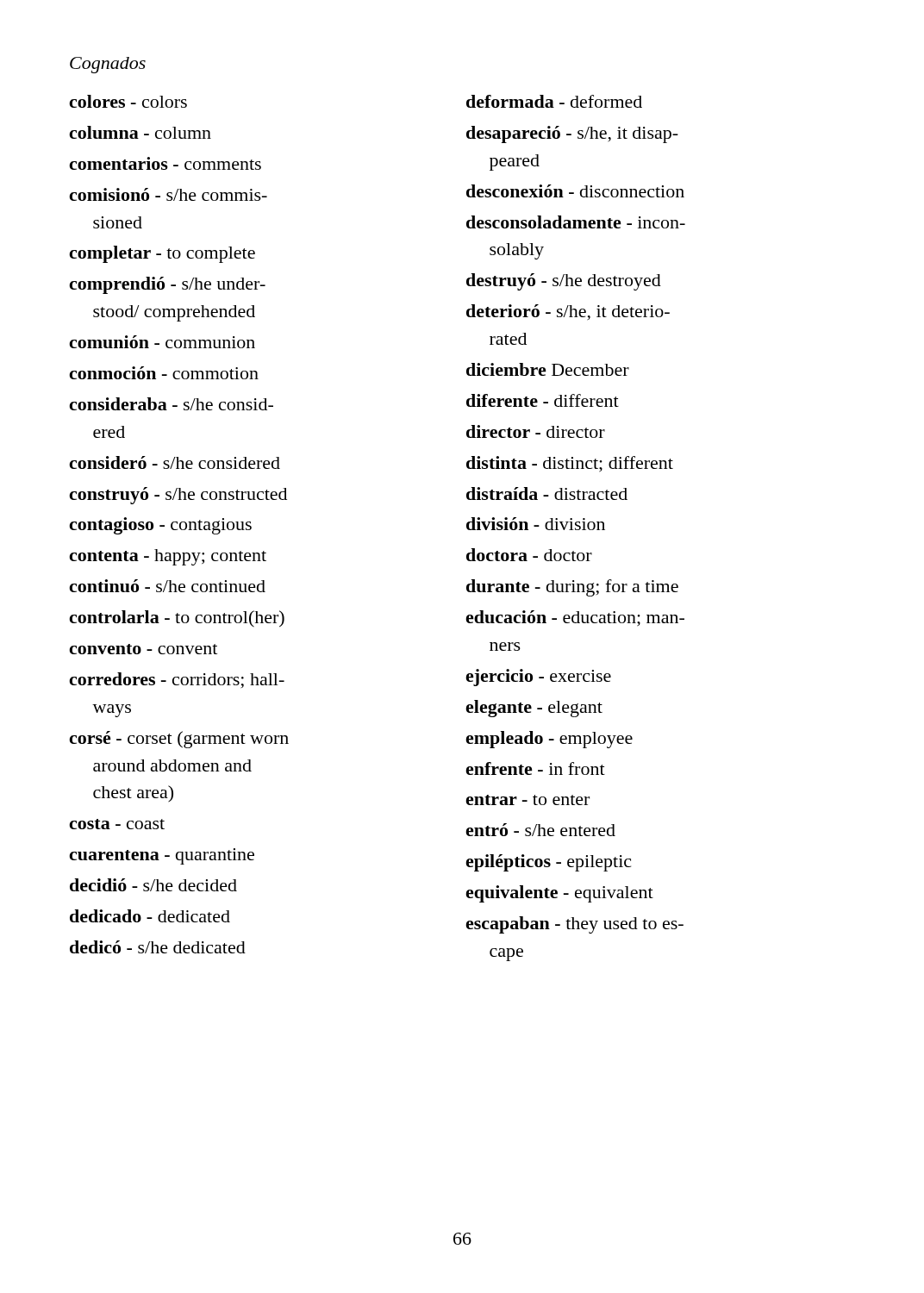Find the list item with the text "construyó - s/he constructed"

coord(178,493)
